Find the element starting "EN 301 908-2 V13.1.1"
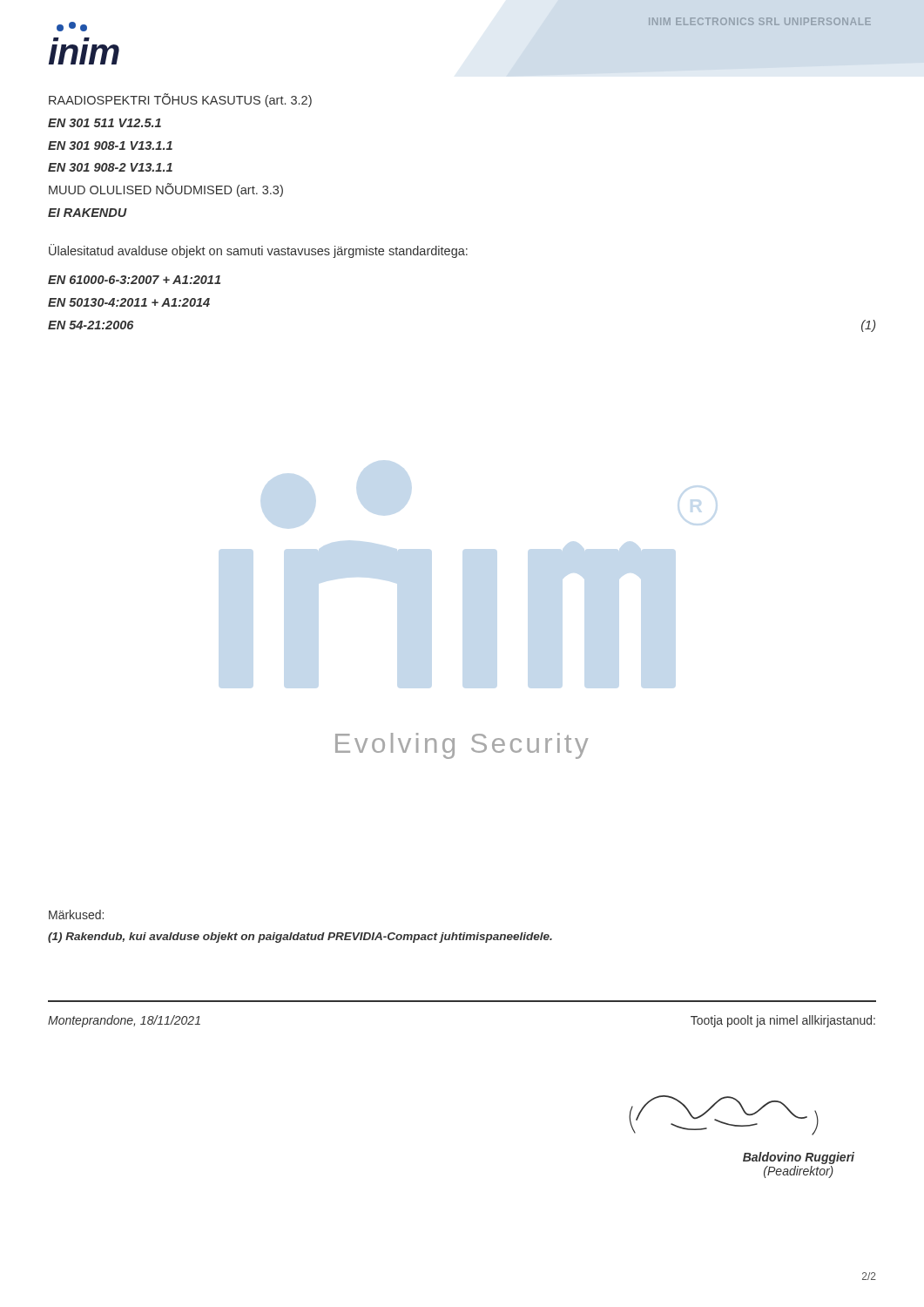The height and width of the screenshot is (1307, 924). 110,167
